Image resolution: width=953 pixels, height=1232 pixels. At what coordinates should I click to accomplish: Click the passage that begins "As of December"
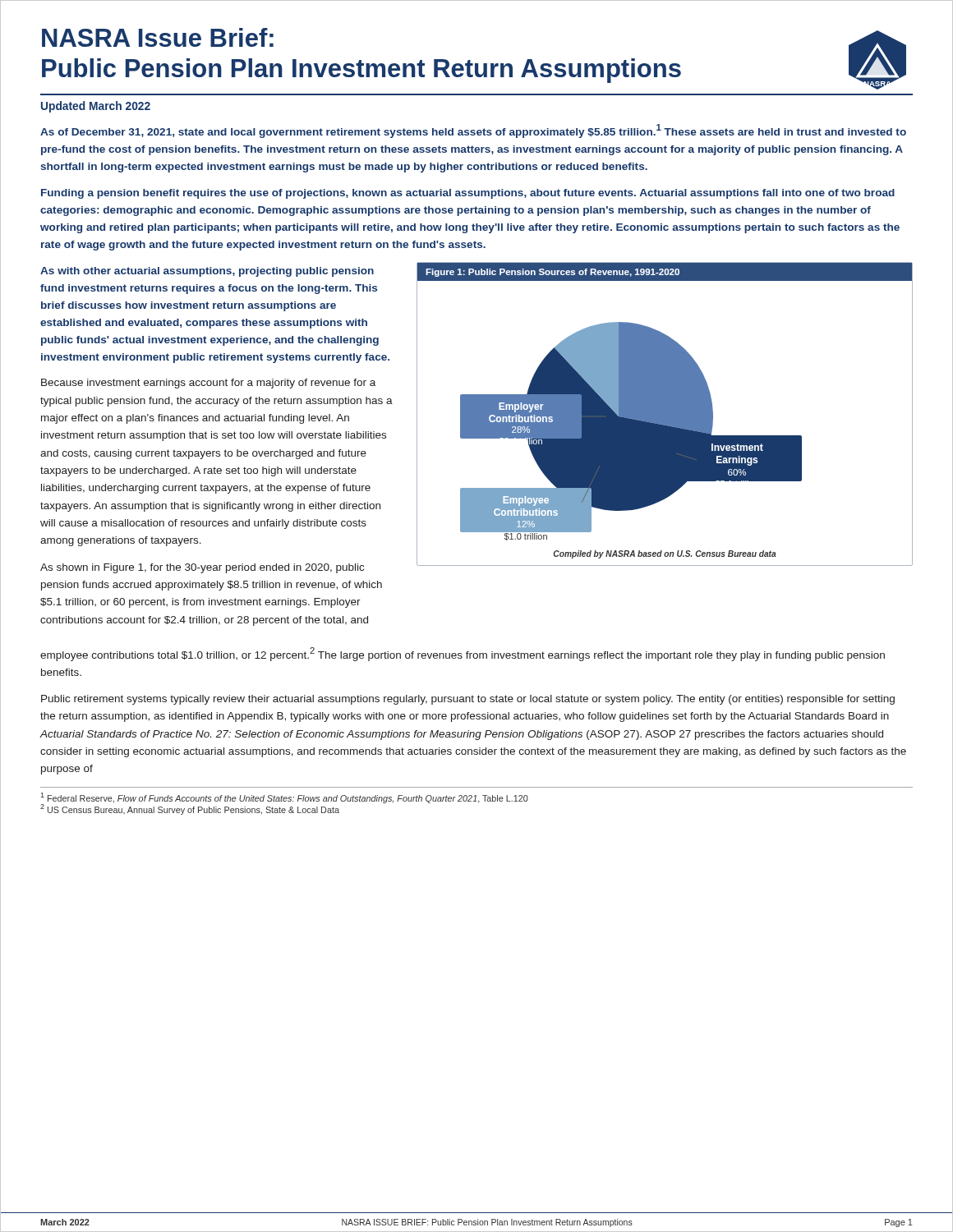pyautogui.click(x=473, y=147)
